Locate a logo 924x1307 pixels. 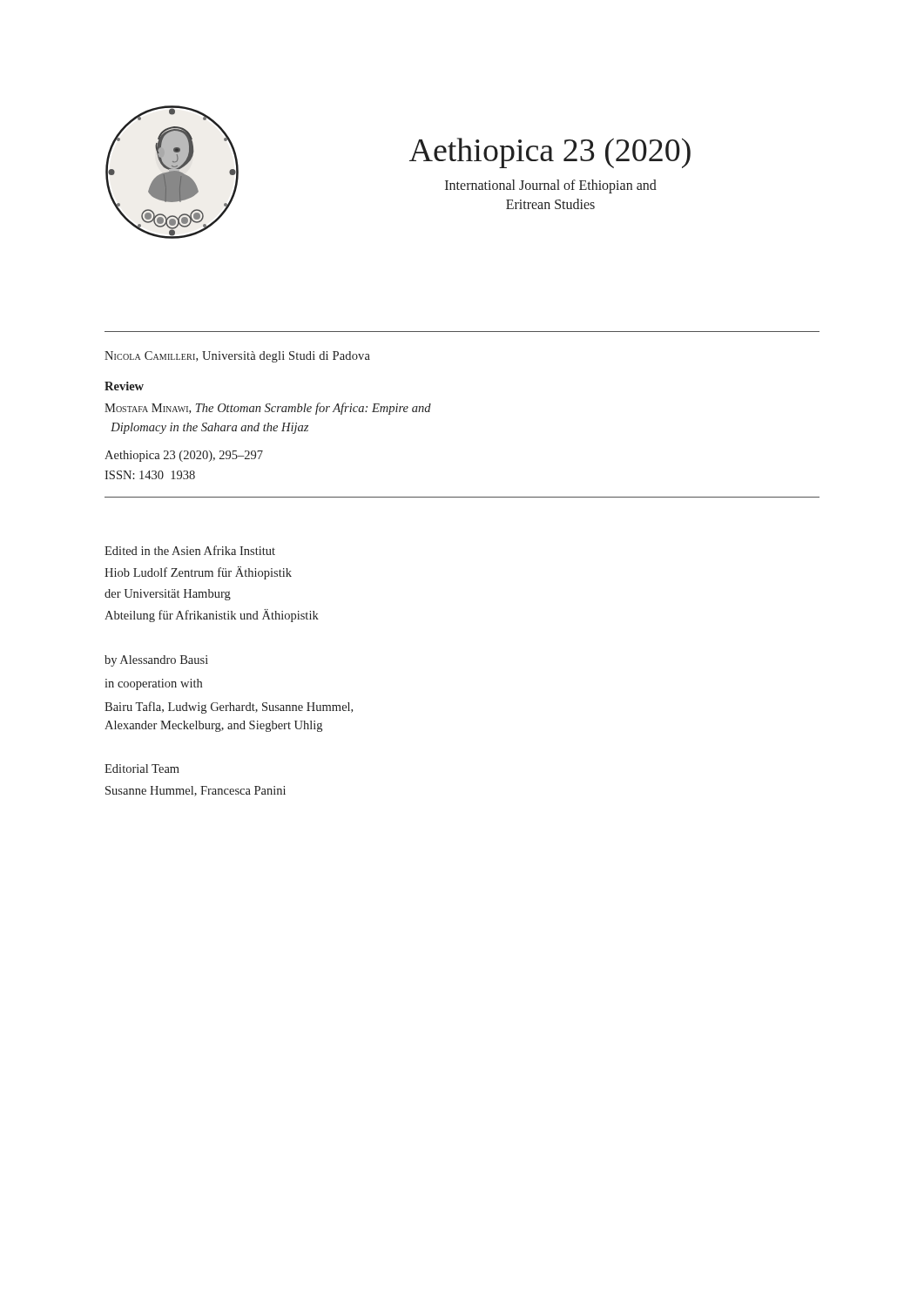pyautogui.click(x=172, y=174)
